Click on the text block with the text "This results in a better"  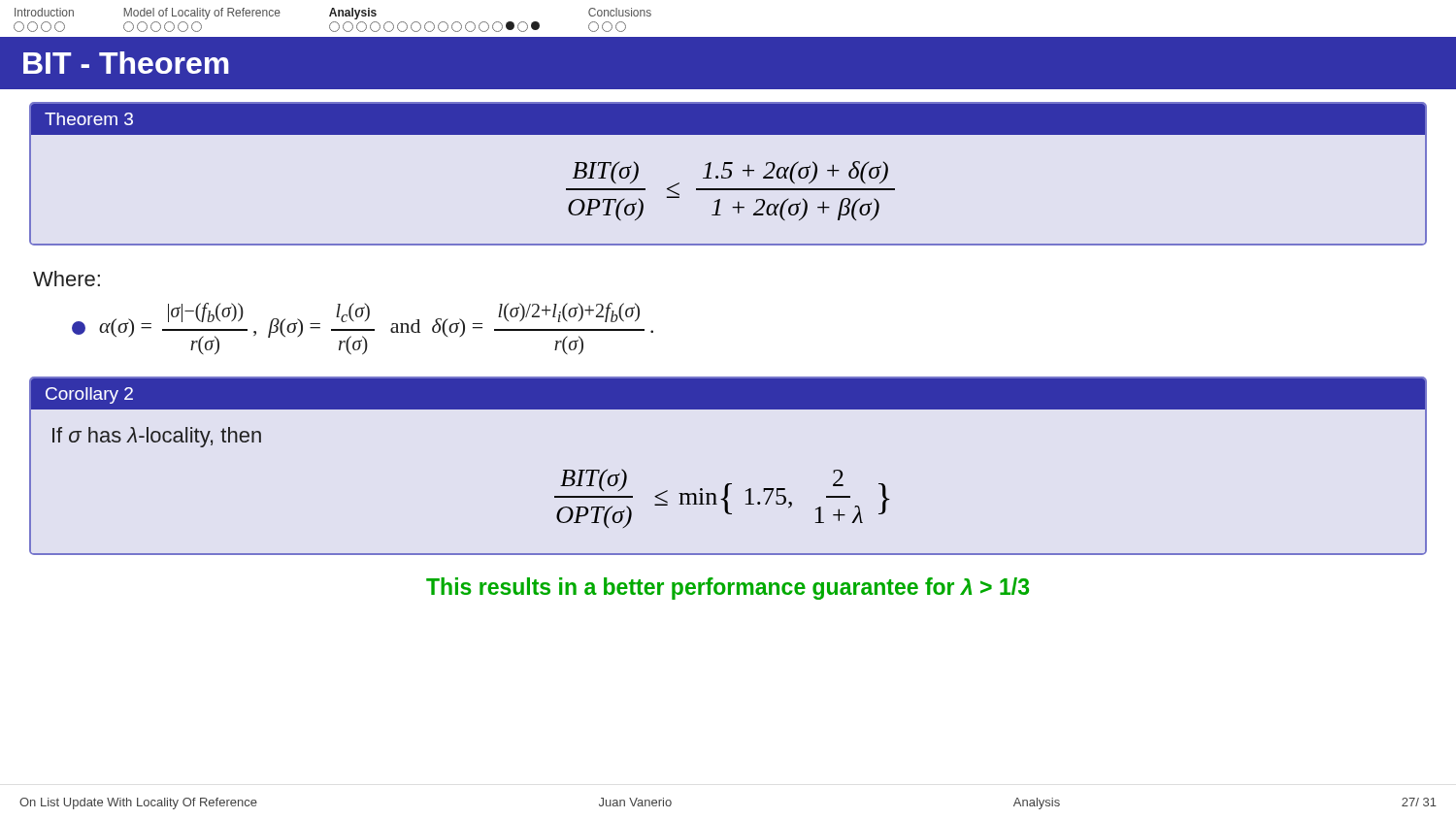point(728,587)
